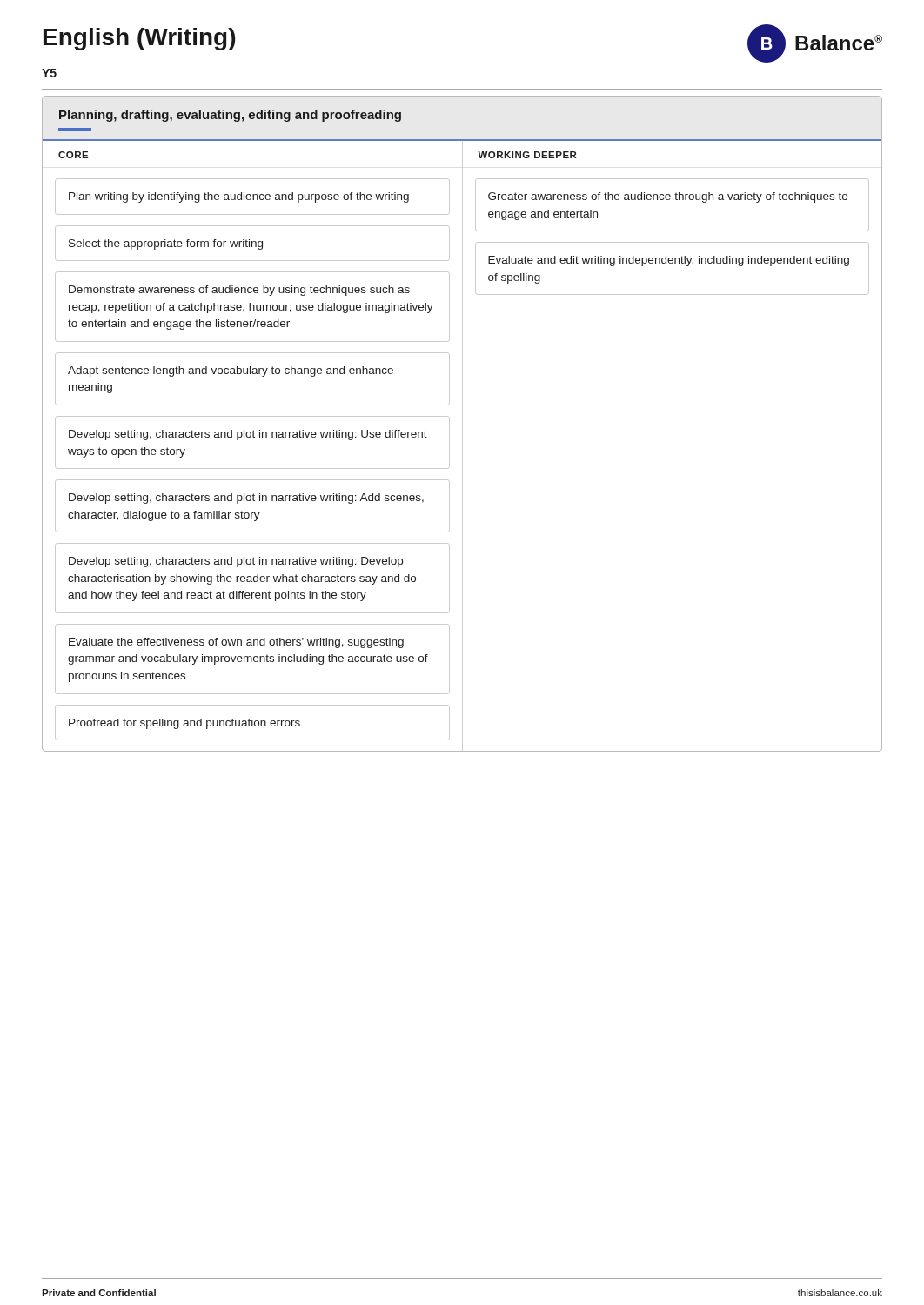Point to the block beginning "Plan writing by identifying the audience and purpose"
924x1305 pixels.
(239, 196)
